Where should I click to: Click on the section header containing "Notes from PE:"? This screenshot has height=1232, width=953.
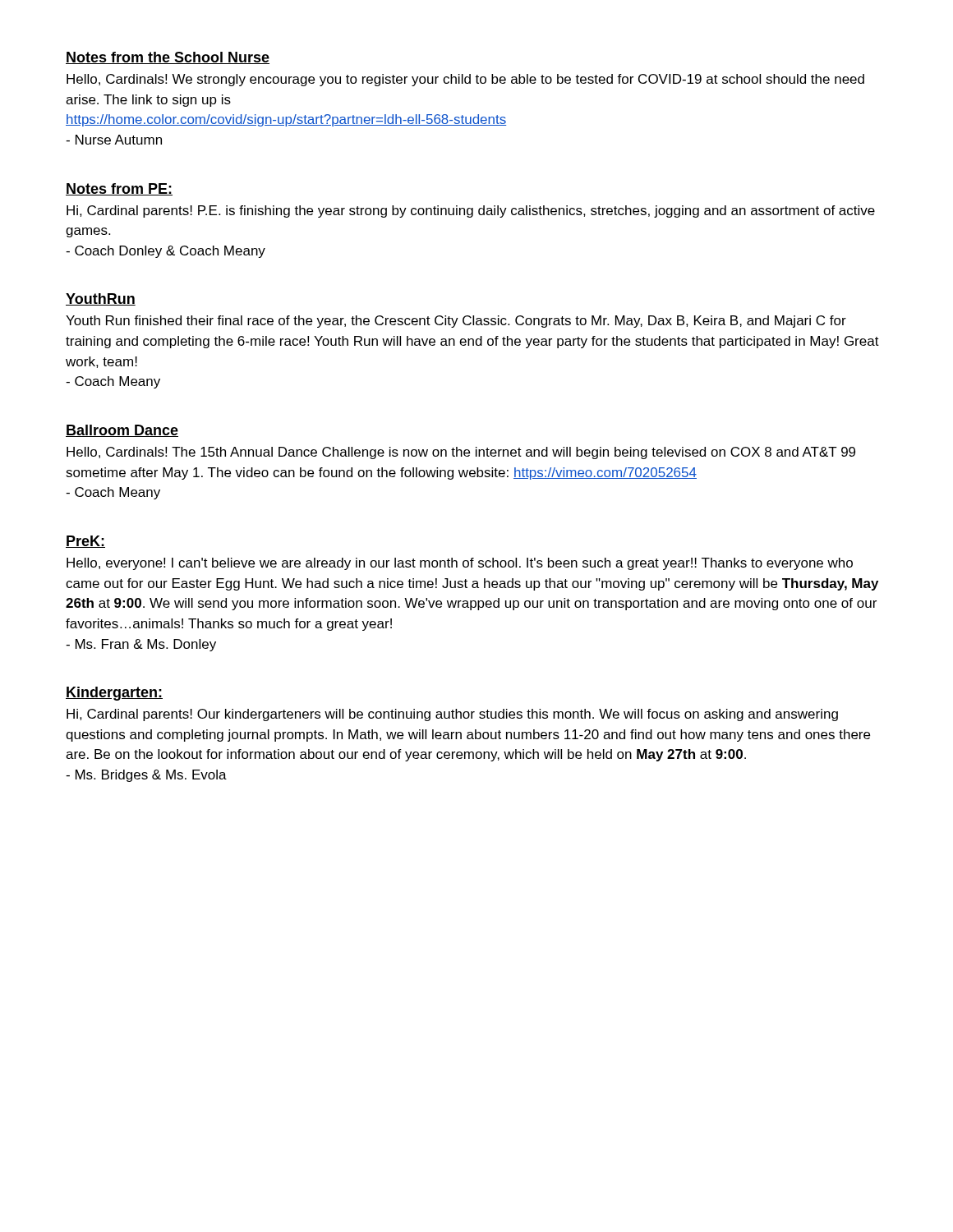pyautogui.click(x=119, y=189)
